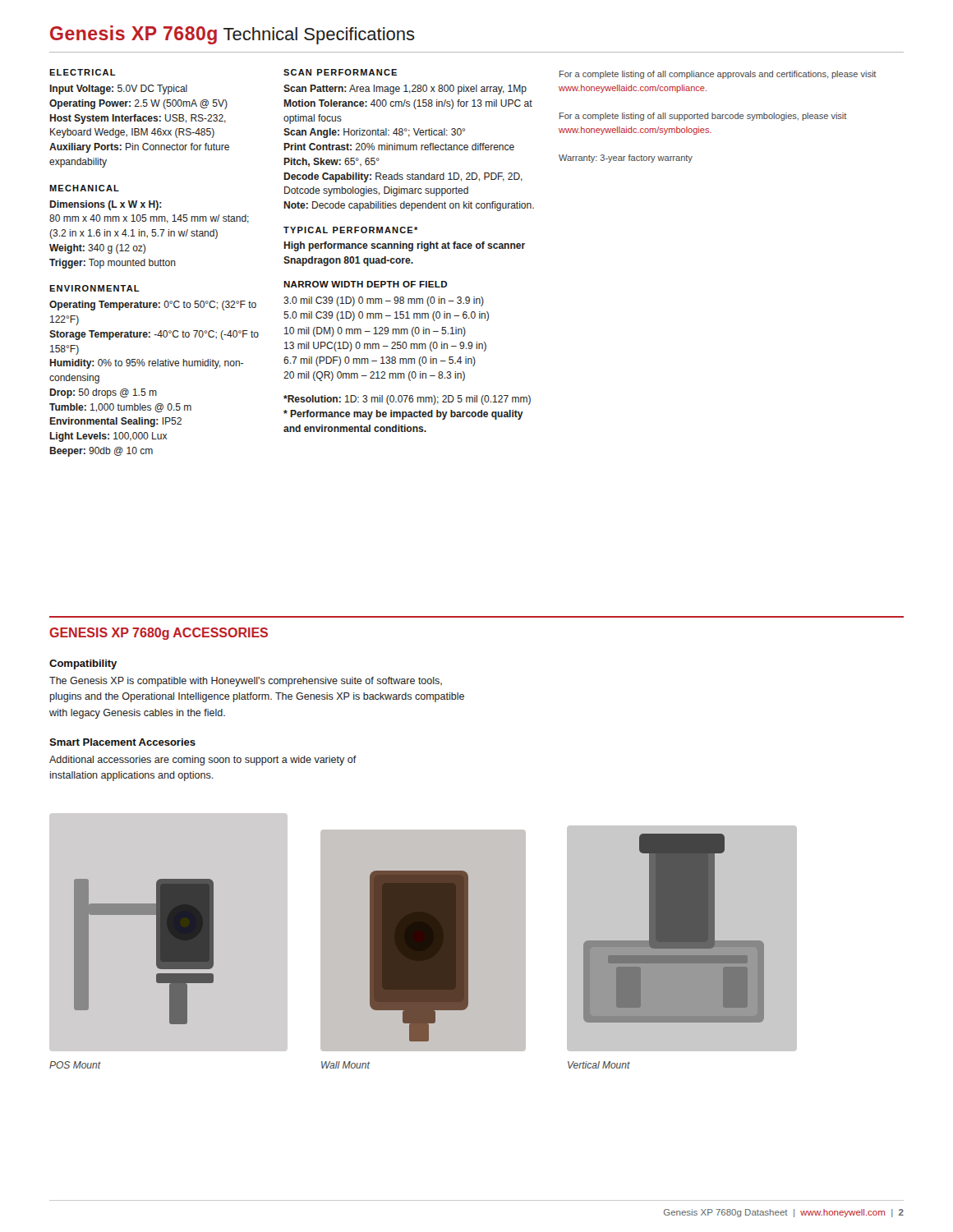Click on the text block that reads "For a complete listing of"
This screenshot has width=953, height=1232.
click(x=717, y=116)
